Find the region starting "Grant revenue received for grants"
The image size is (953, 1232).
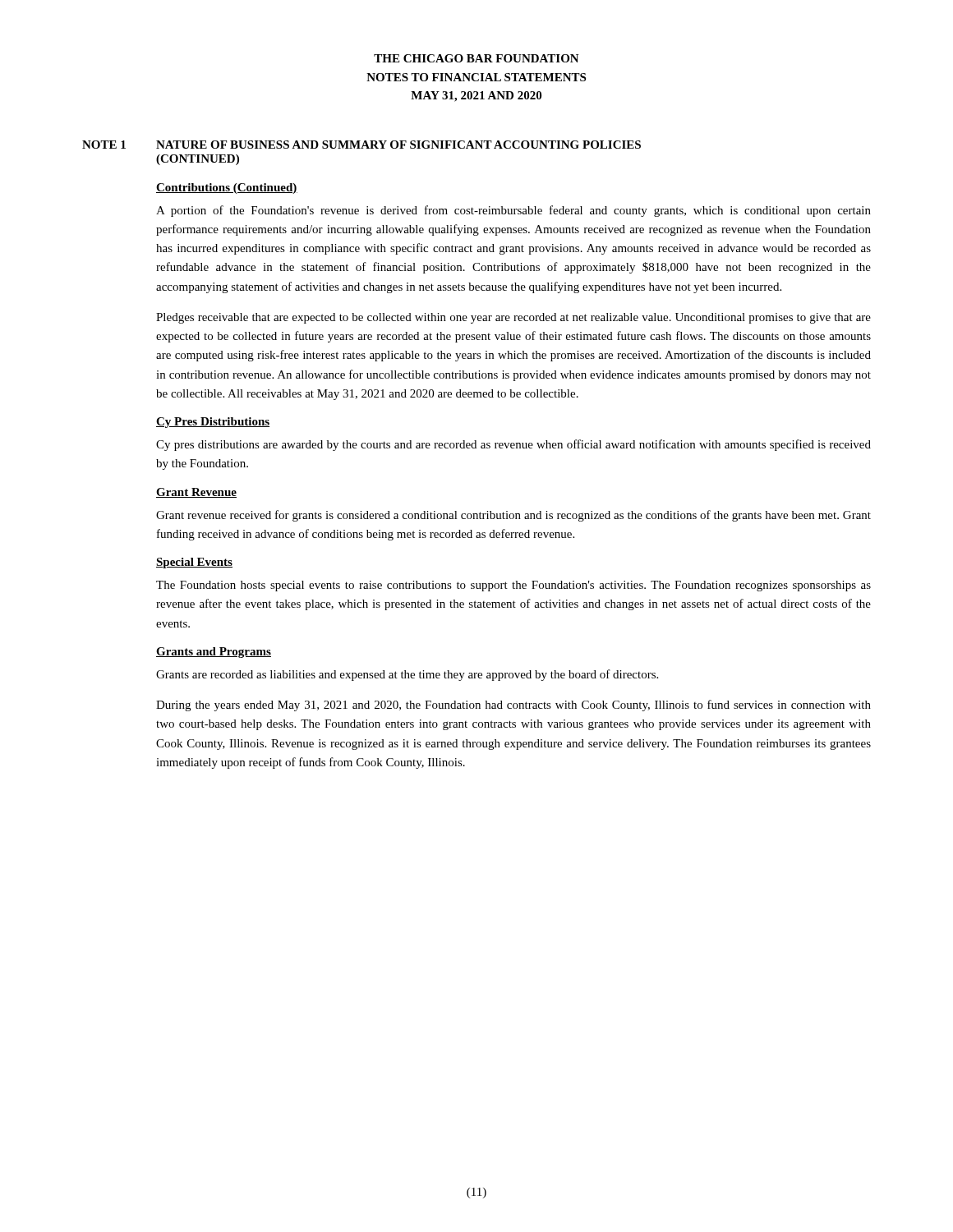[x=513, y=524]
